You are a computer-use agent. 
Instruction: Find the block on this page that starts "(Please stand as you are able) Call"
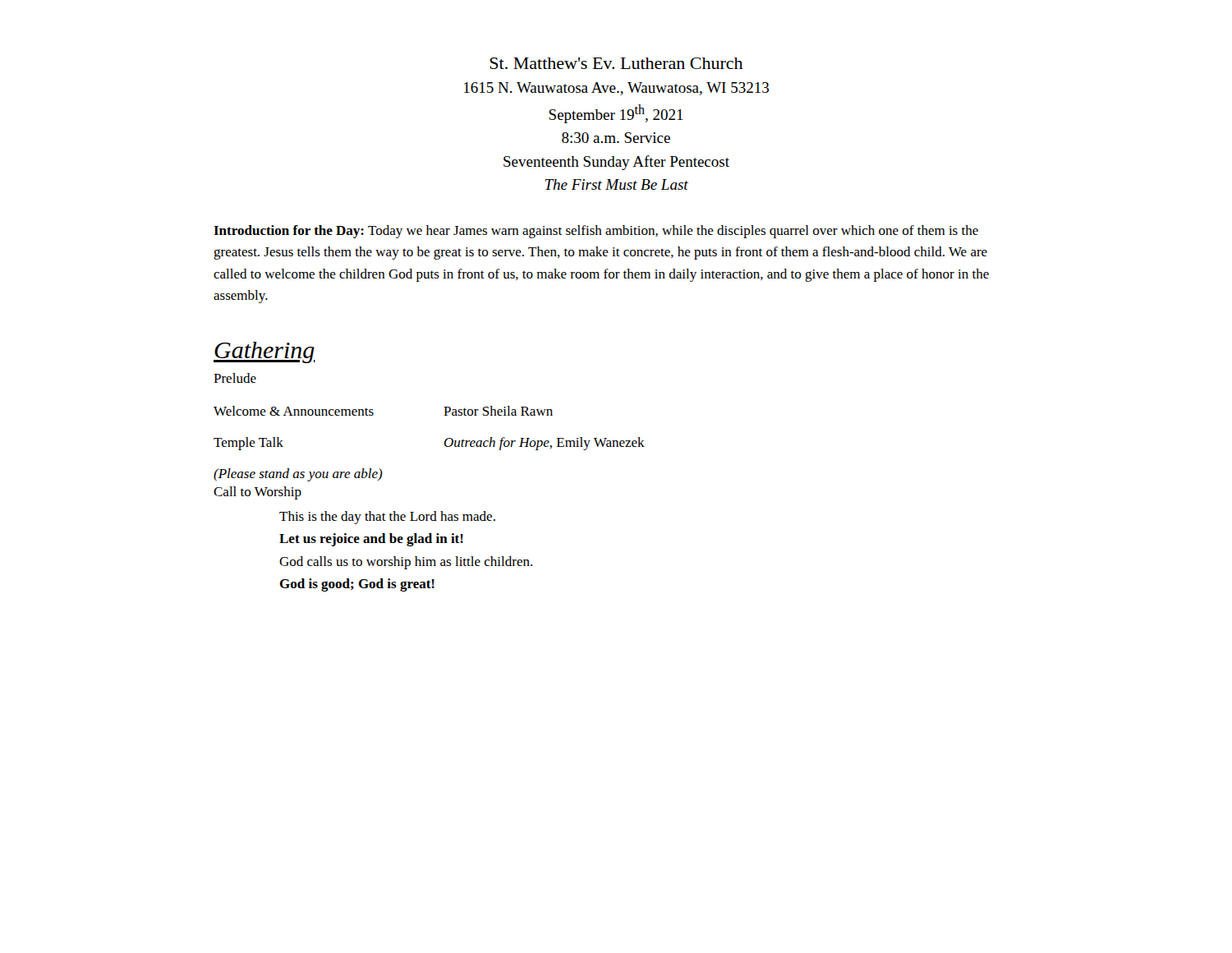298,475
